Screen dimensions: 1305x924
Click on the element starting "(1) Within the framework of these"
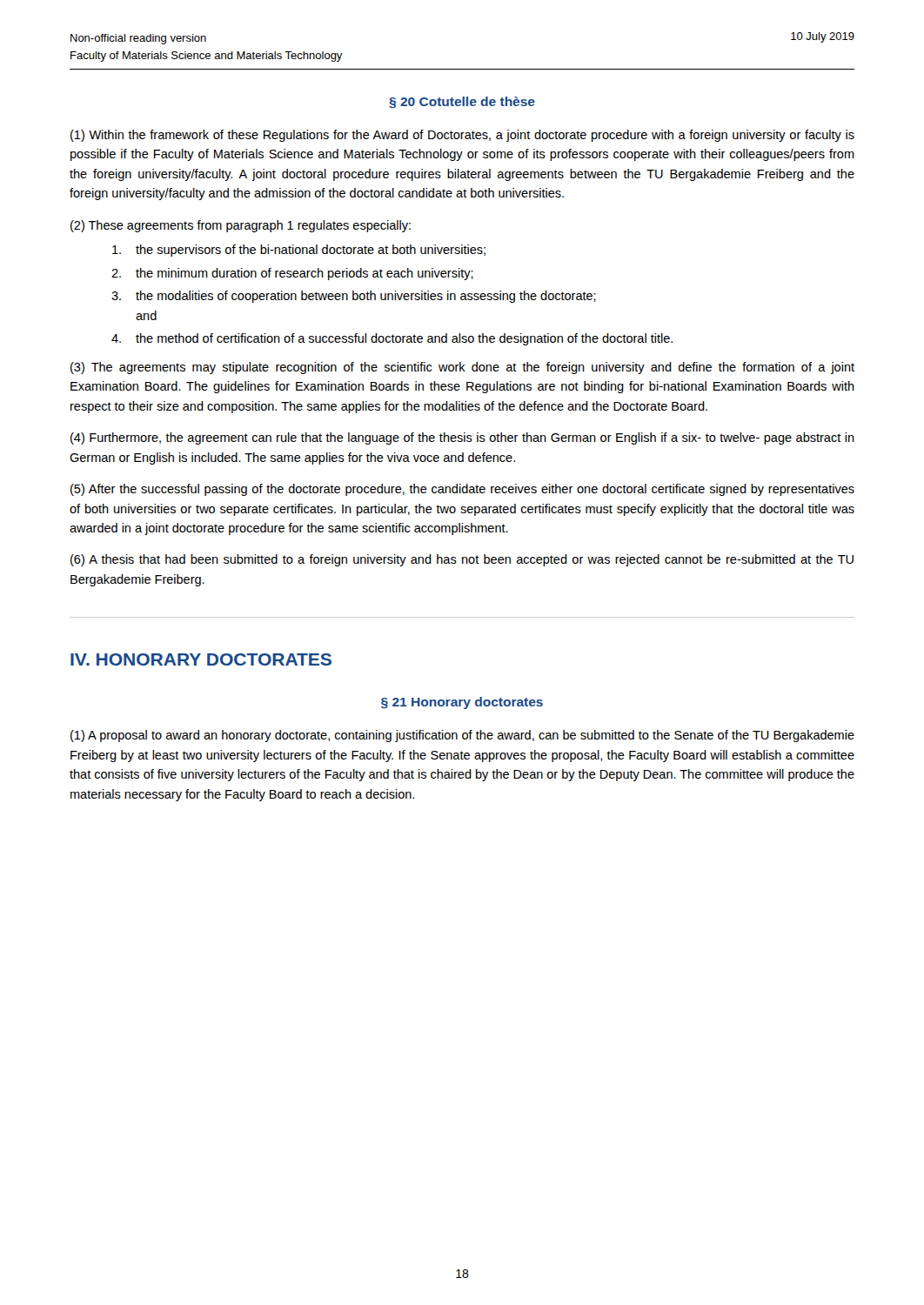pos(462,164)
